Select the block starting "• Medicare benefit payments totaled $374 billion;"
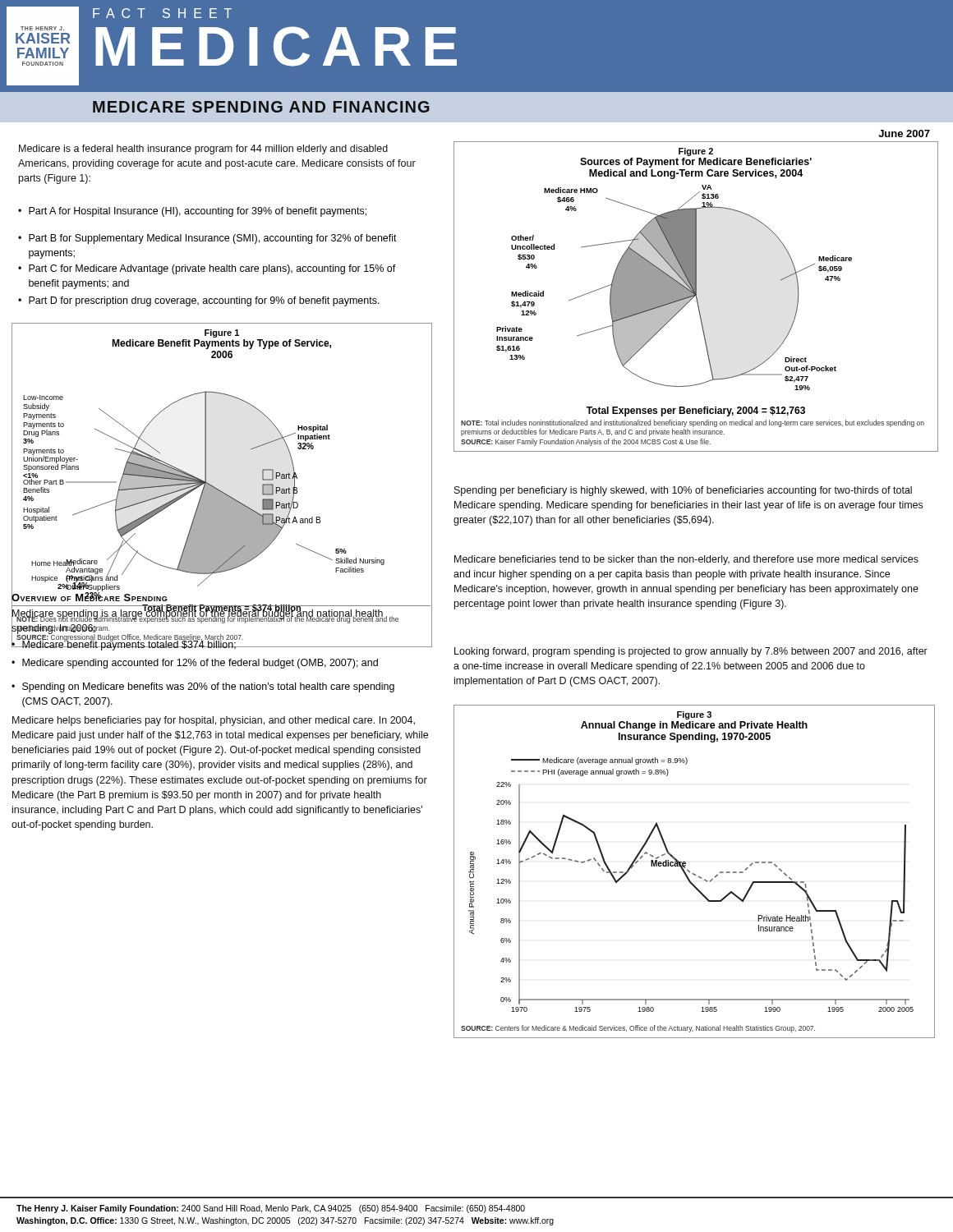Image resolution: width=953 pixels, height=1232 pixels. point(124,645)
